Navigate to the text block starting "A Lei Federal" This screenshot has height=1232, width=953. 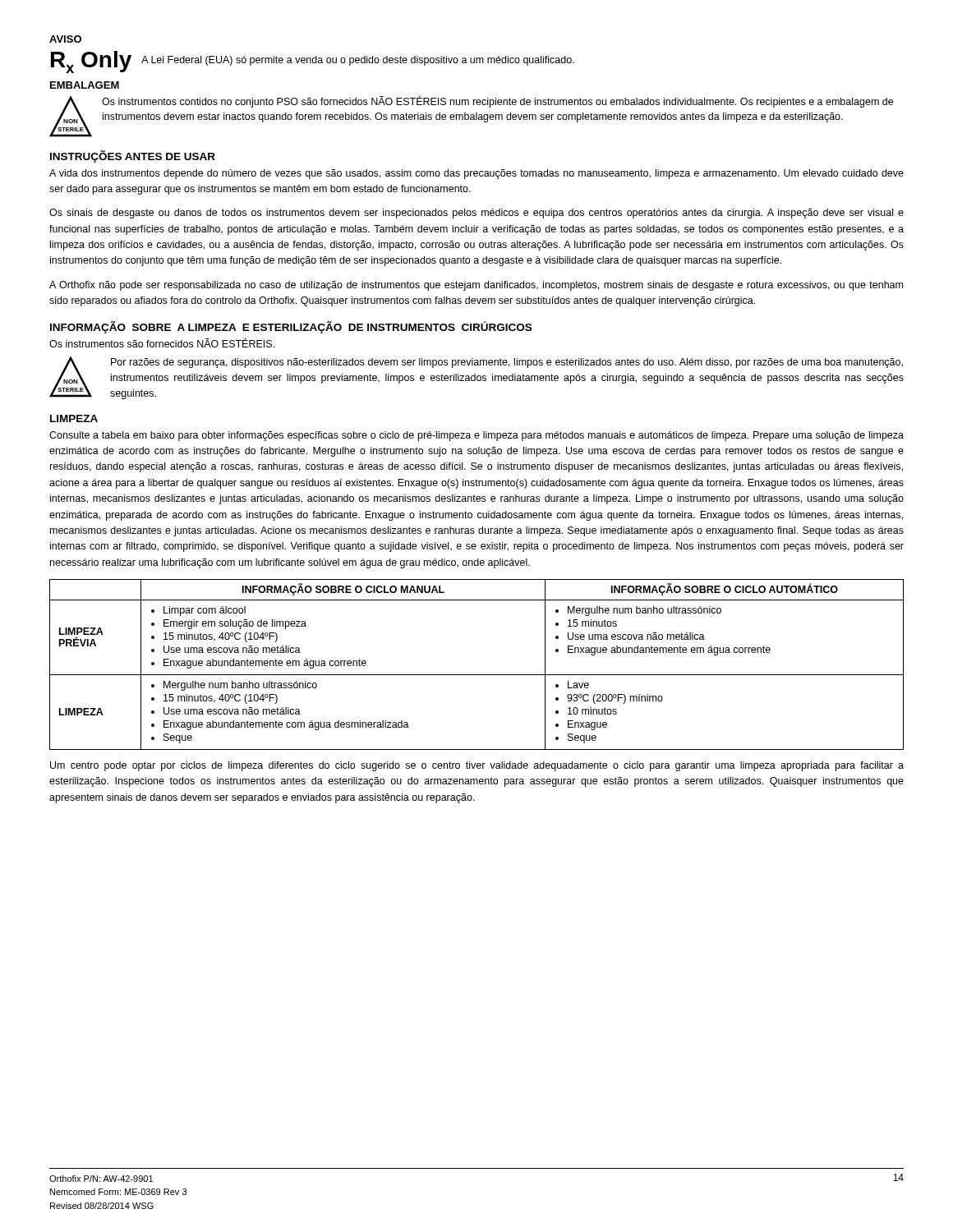pyautogui.click(x=358, y=60)
